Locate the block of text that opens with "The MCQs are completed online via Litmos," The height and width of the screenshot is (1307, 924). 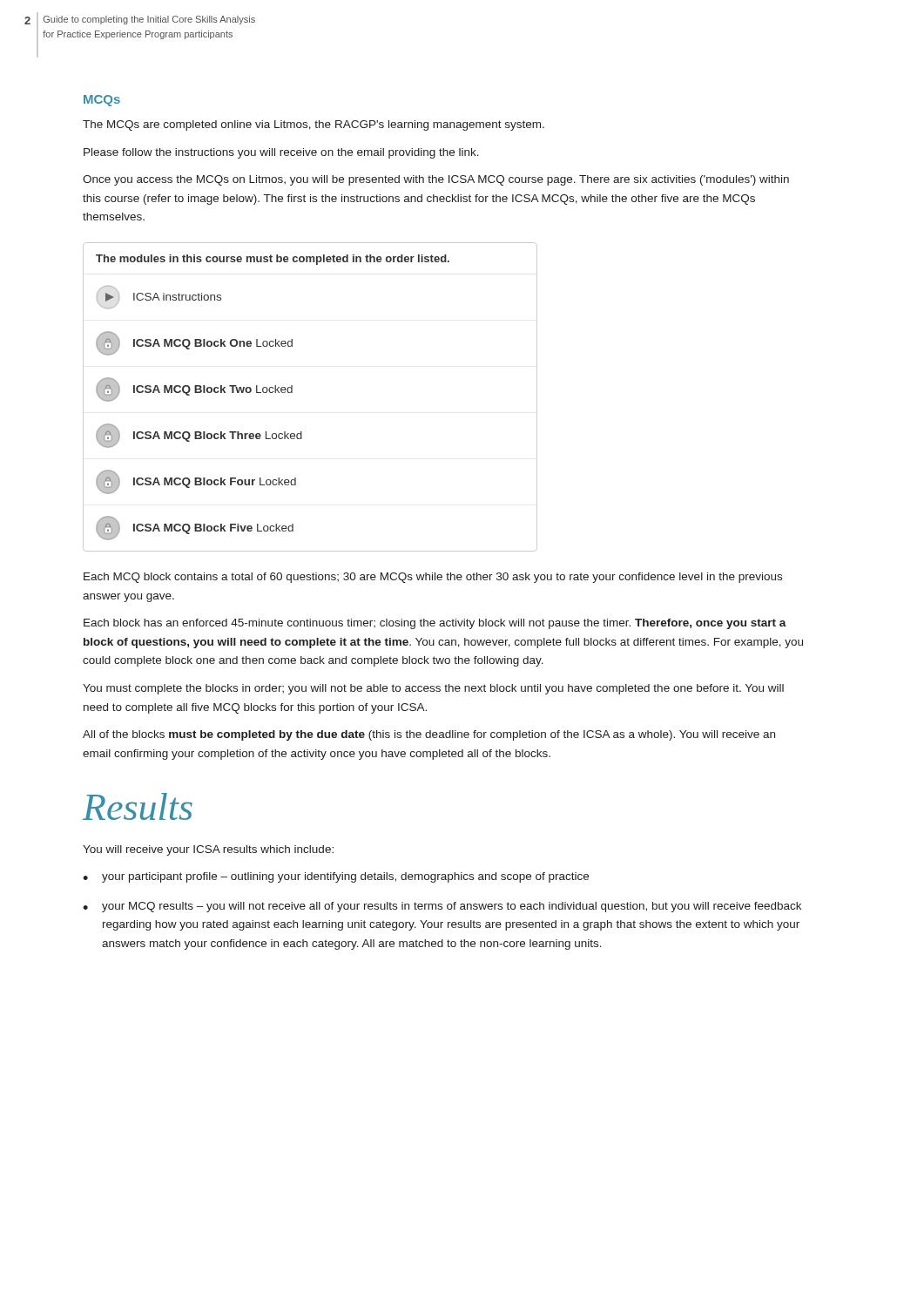pos(314,124)
